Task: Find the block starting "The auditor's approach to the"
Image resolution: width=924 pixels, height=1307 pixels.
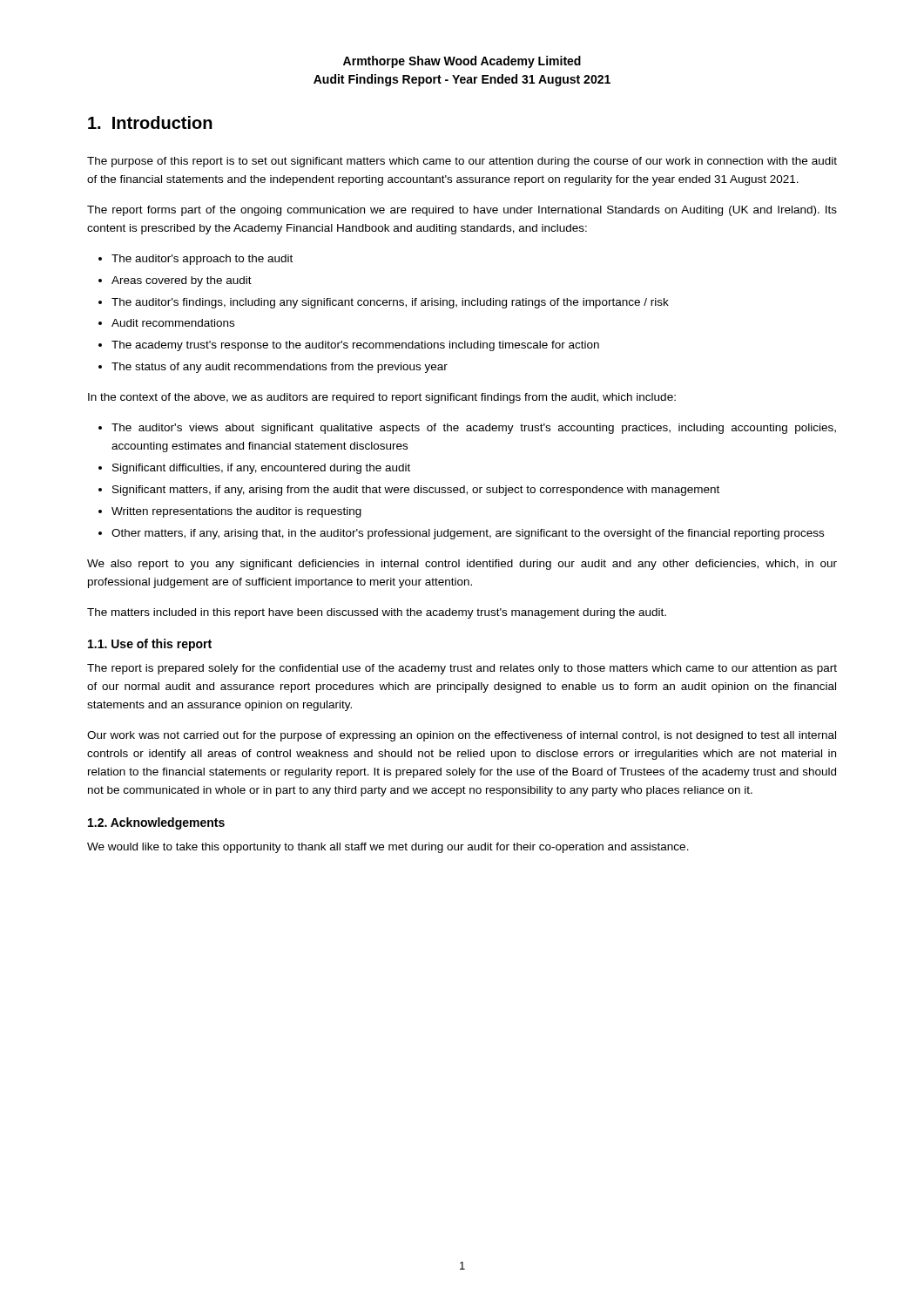Action: pos(202,258)
